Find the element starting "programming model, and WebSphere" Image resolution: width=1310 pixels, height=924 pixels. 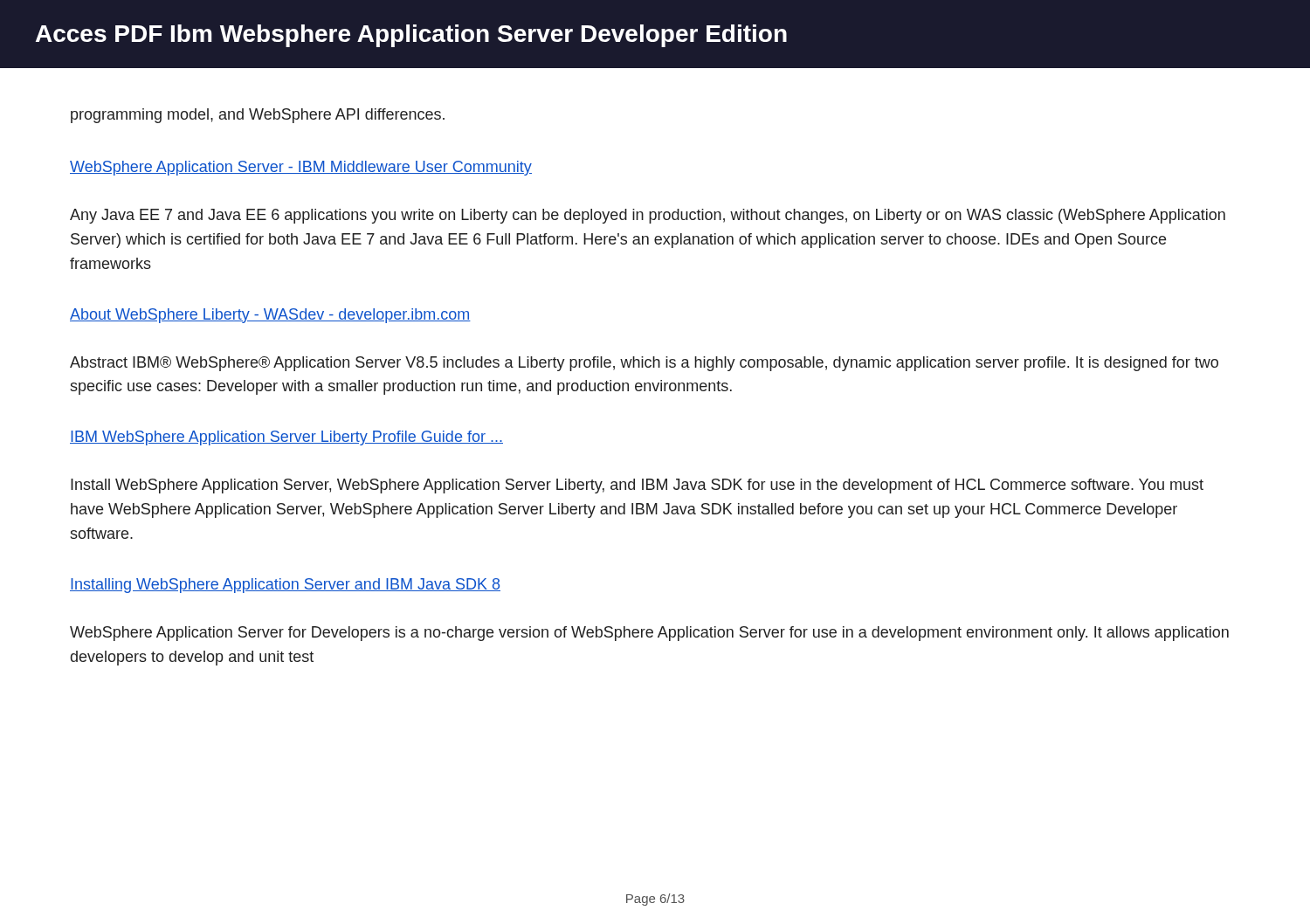coord(258,116)
